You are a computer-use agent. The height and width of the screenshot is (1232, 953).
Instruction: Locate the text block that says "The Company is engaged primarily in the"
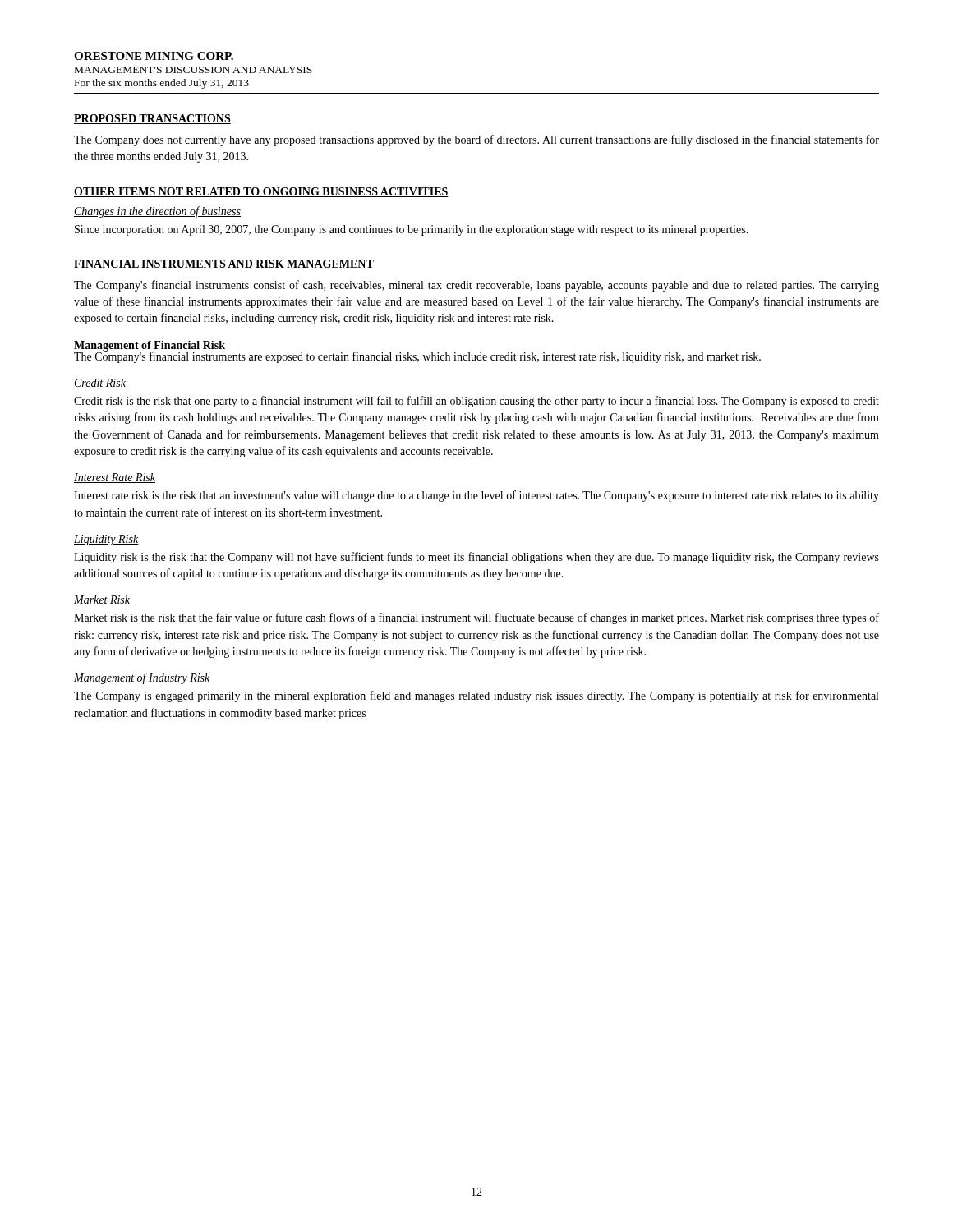point(476,705)
